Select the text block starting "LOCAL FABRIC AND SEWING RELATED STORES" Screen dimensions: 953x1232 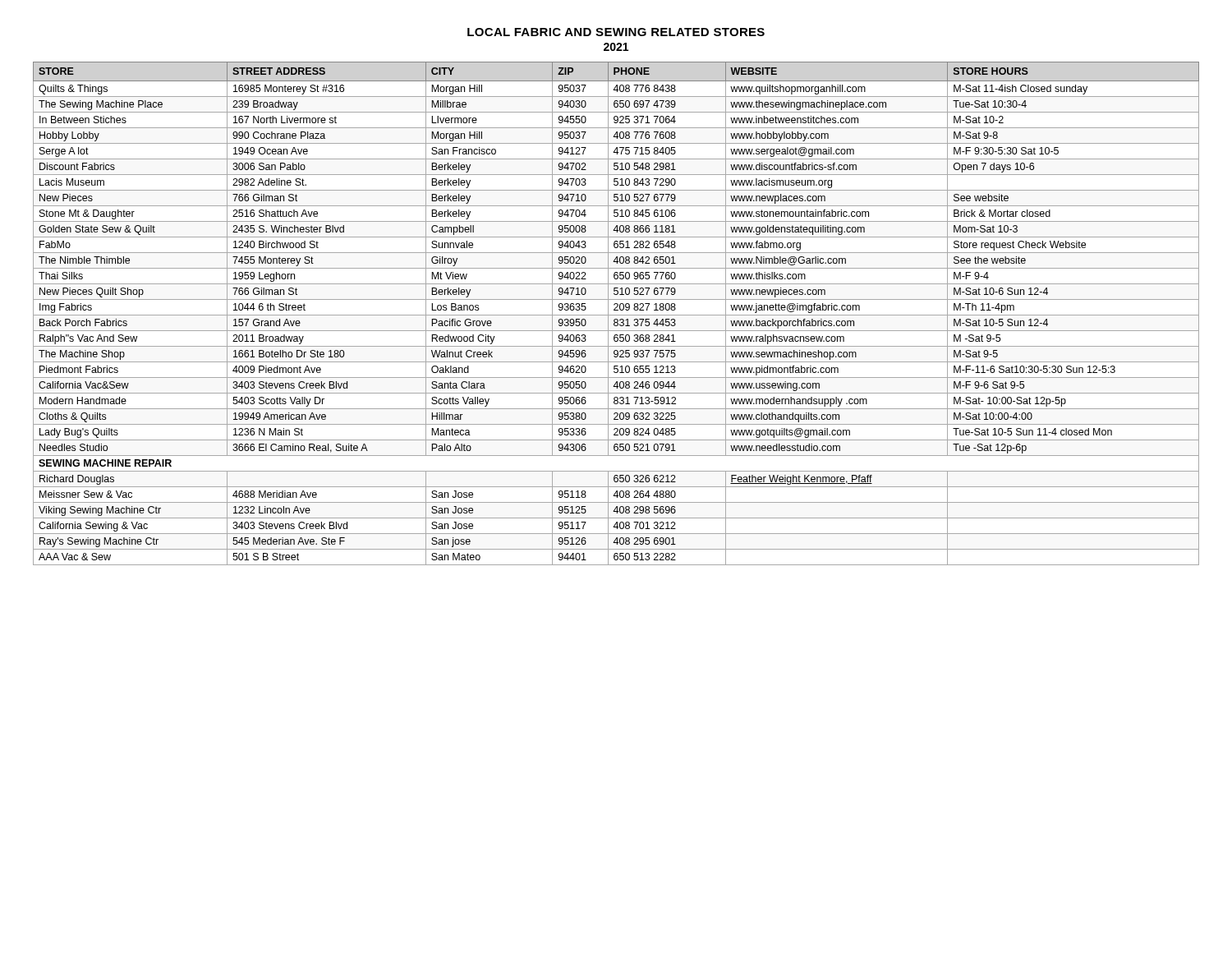[x=616, y=32]
